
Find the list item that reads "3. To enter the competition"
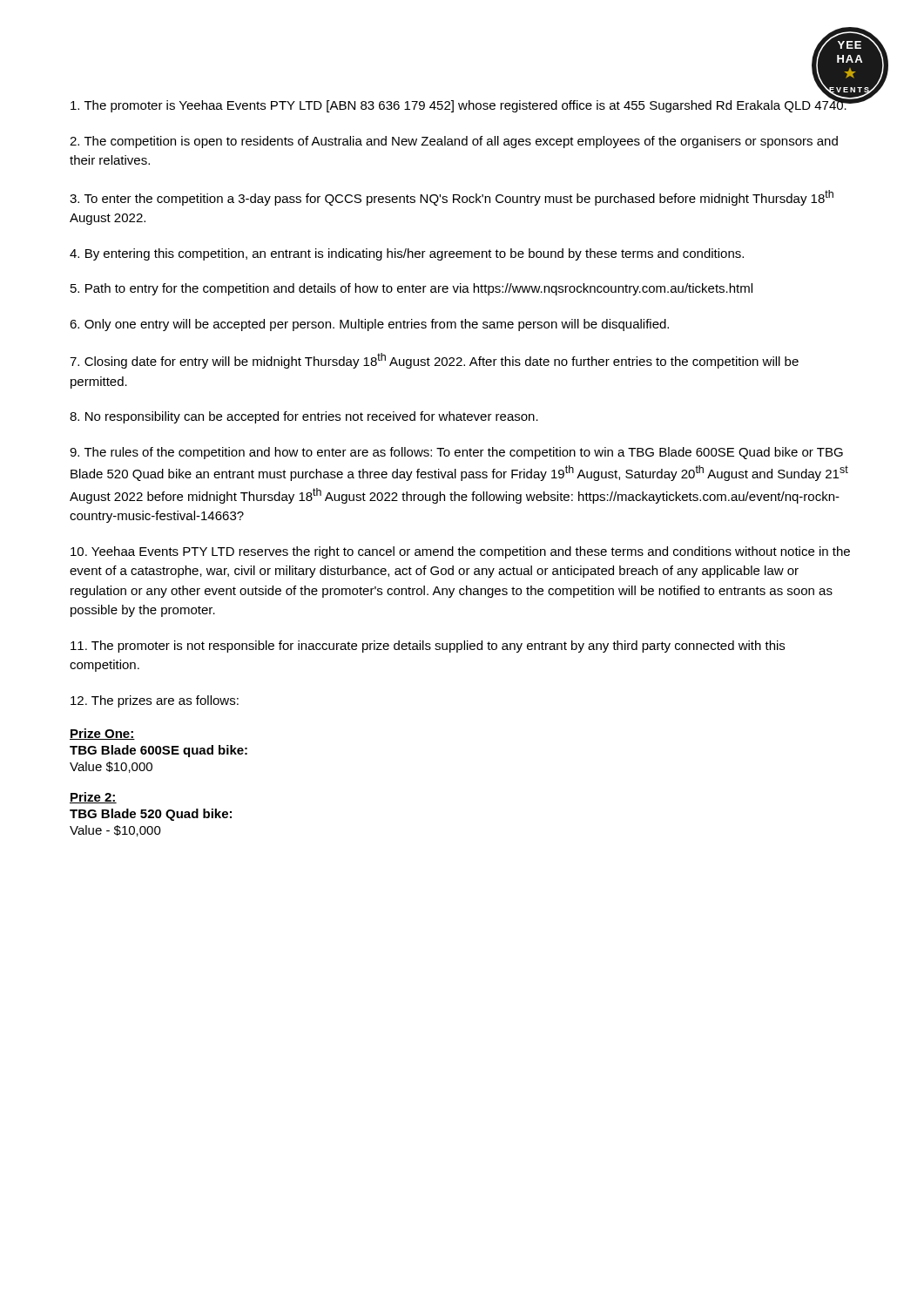coord(452,206)
